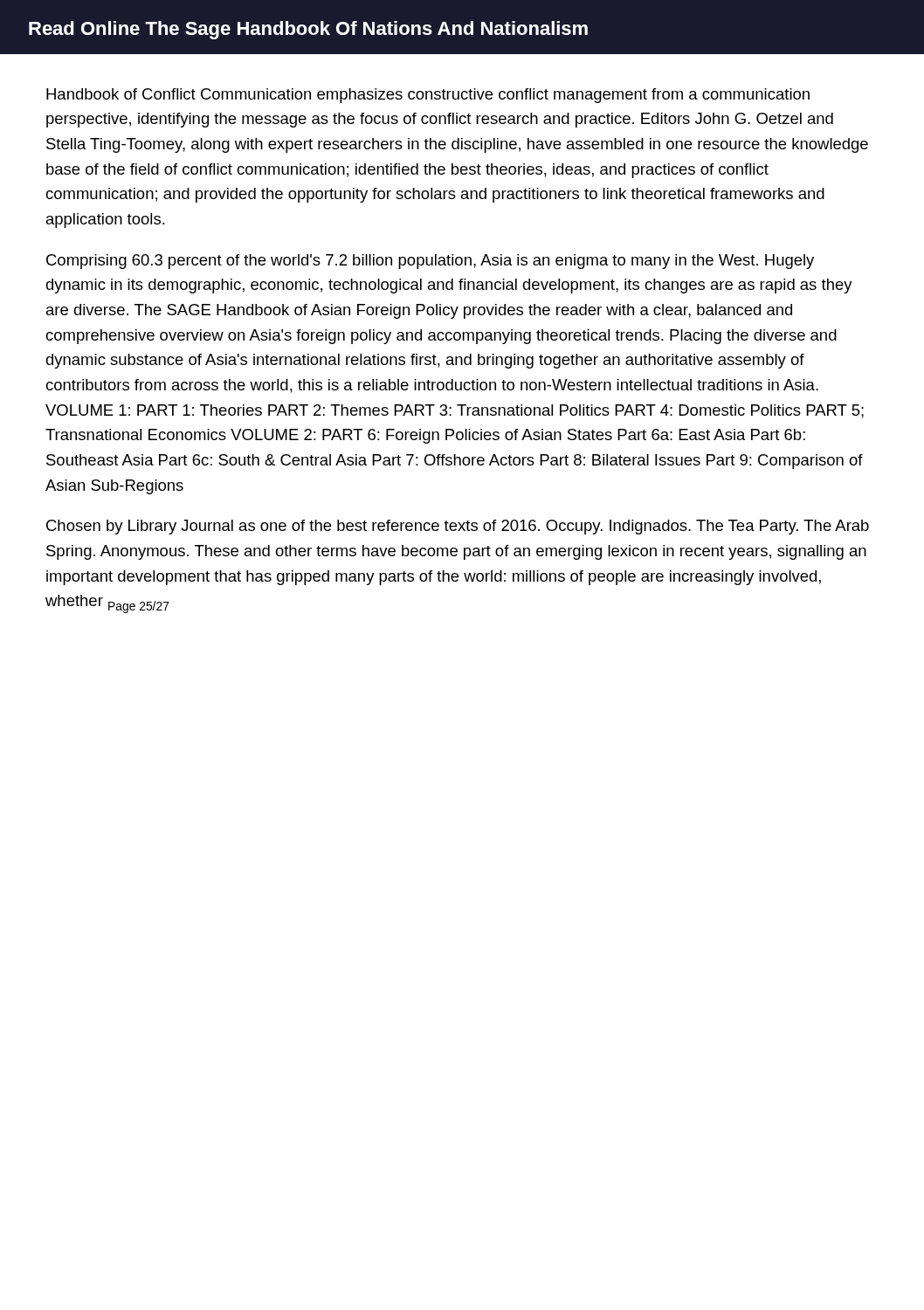
Task: Locate the block of text that opens with "Chosen by Library Journal as"
Action: pos(457,565)
